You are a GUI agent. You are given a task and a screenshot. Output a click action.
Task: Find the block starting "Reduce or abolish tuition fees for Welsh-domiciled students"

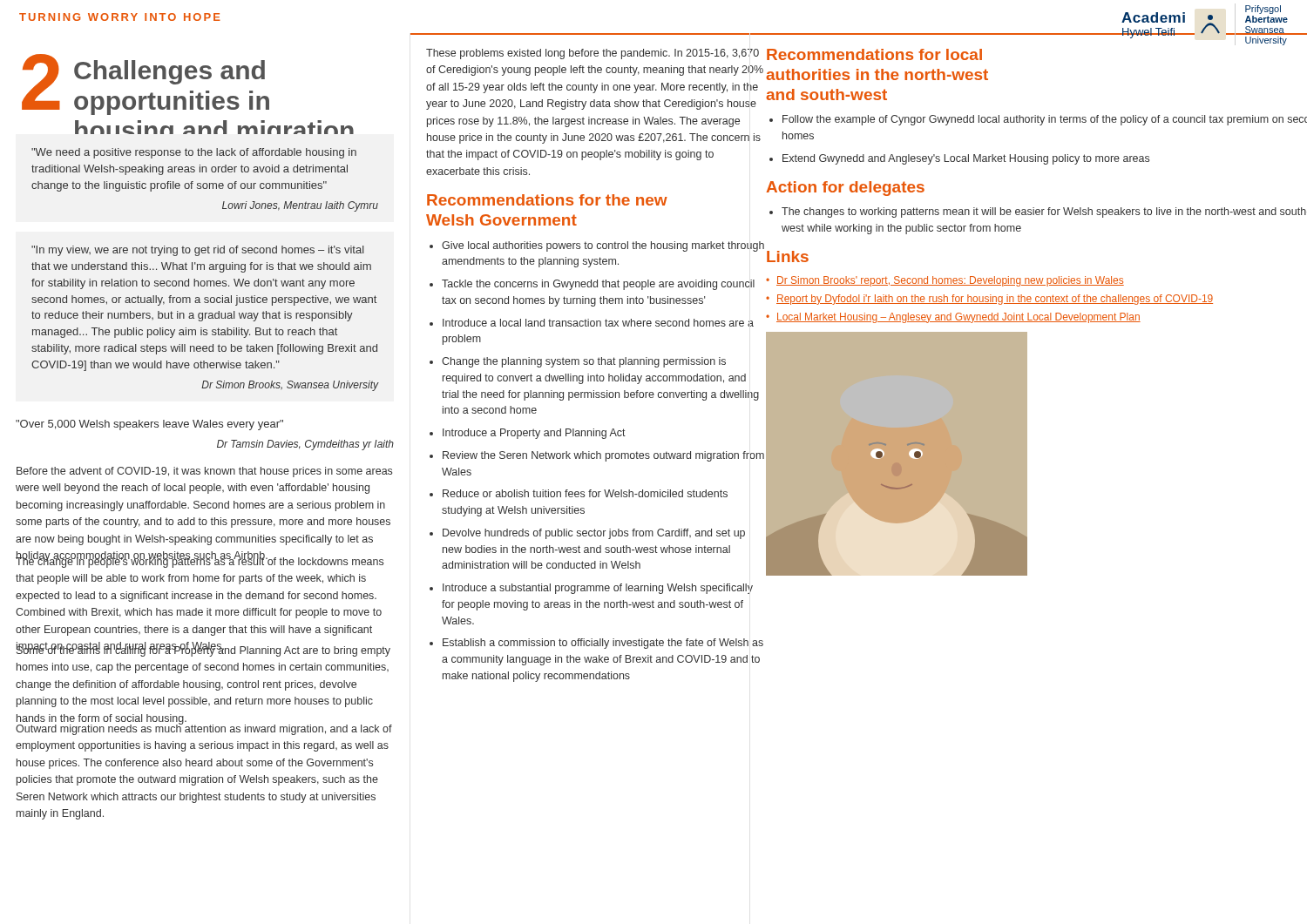click(585, 502)
